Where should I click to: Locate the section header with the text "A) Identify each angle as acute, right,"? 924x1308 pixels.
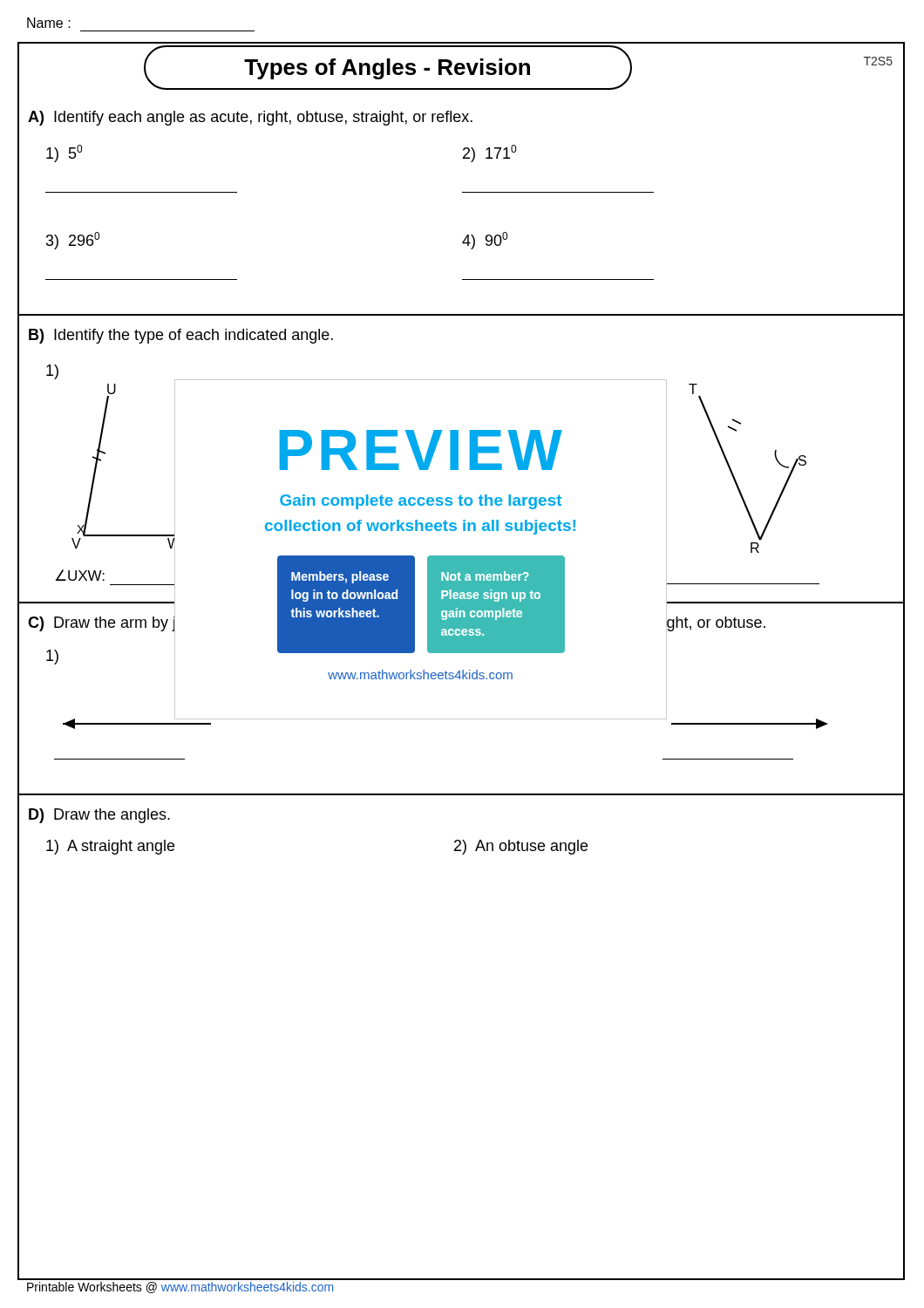[251, 117]
